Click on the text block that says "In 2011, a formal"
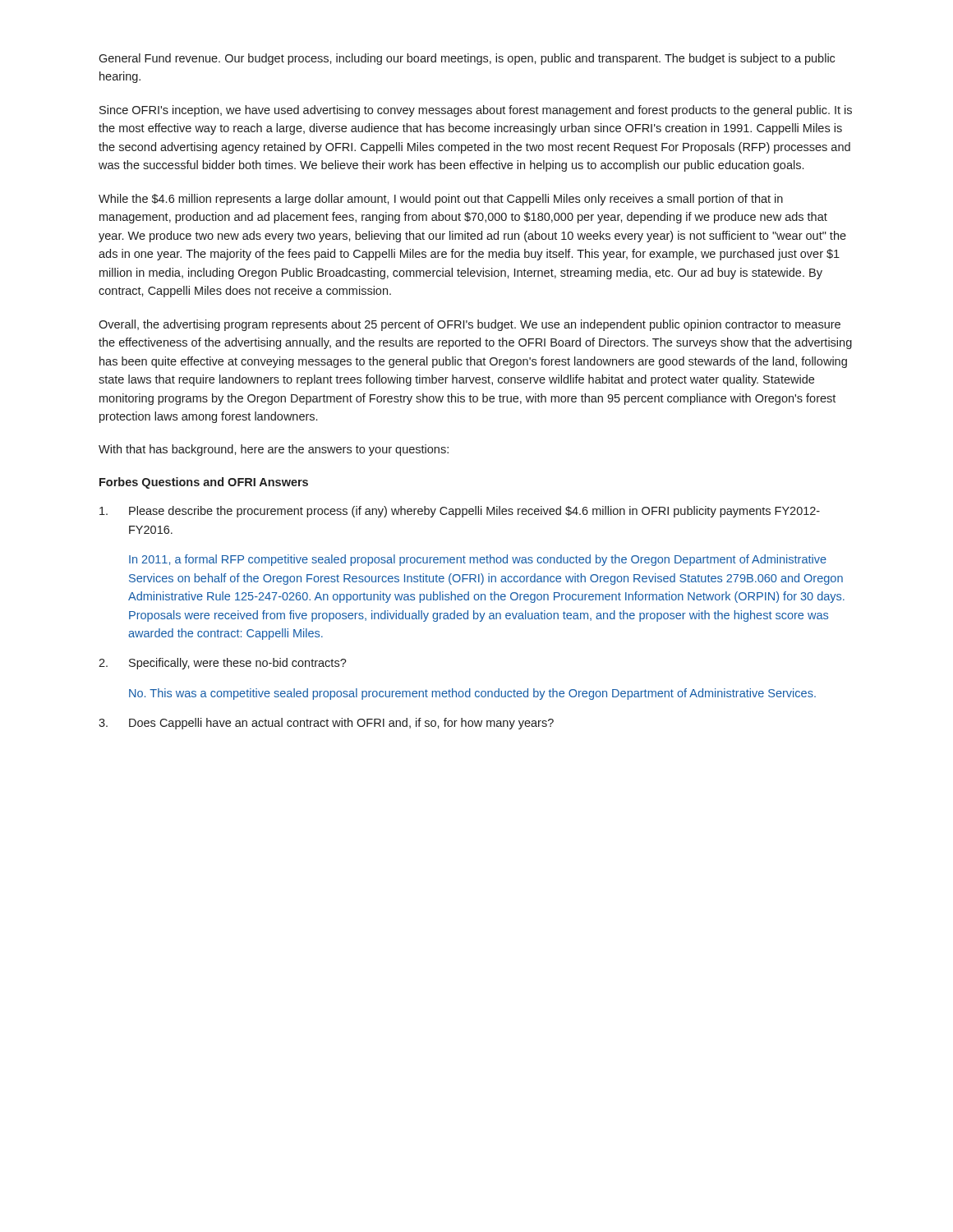The image size is (953, 1232). pos(487,596)
